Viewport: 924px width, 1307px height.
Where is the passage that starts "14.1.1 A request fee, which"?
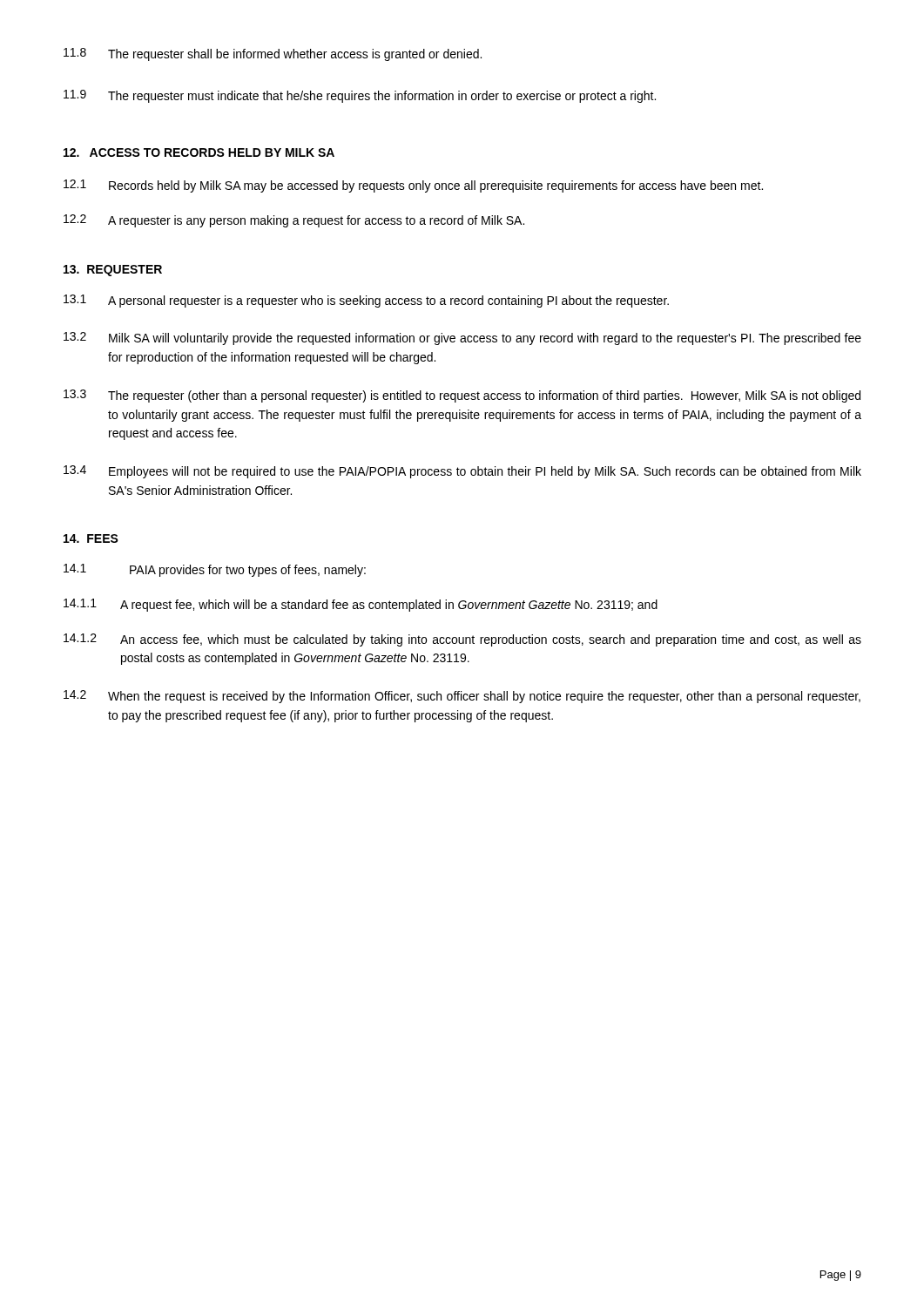[x=462, y=605]
